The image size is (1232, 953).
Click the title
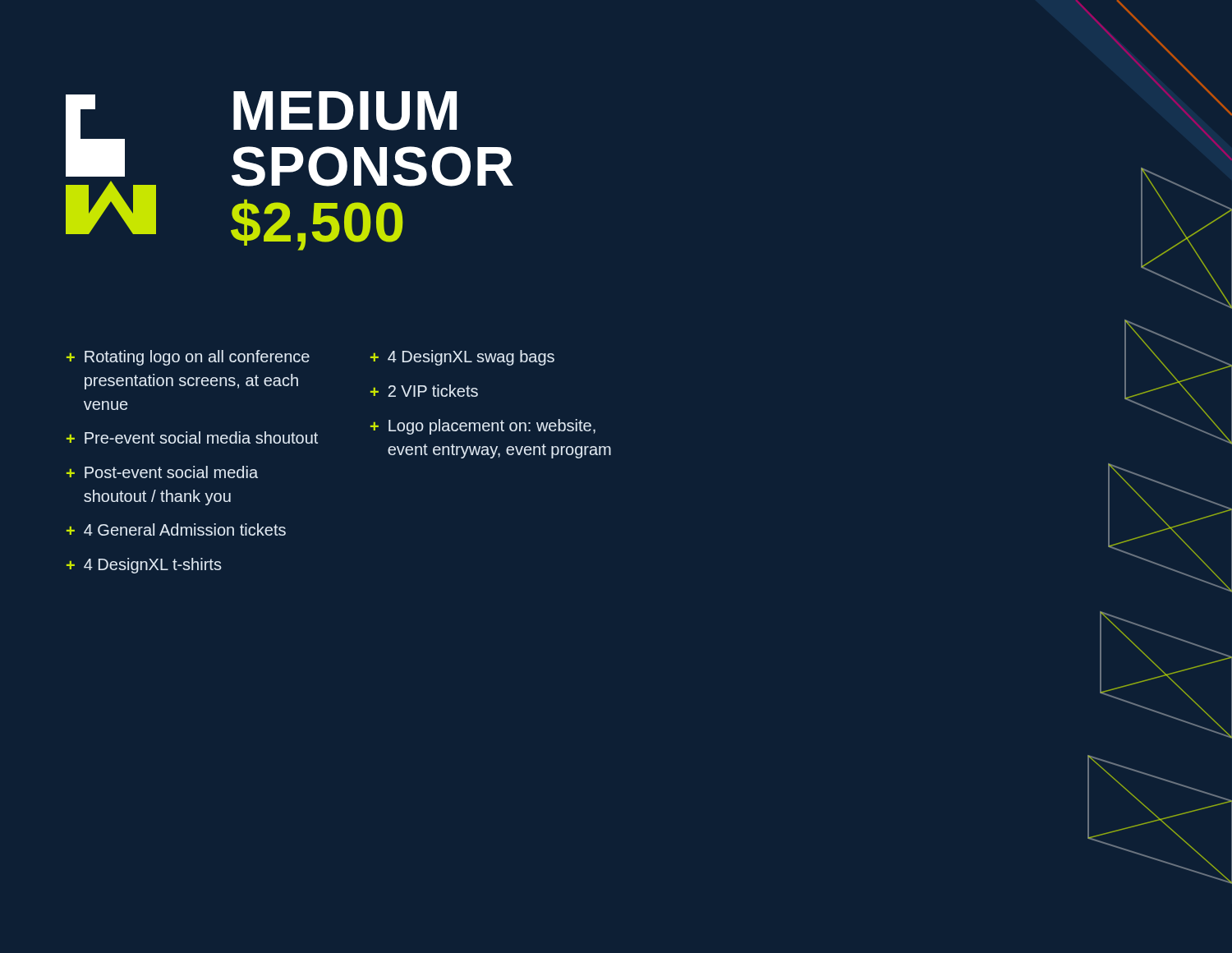tap(373, 166)
